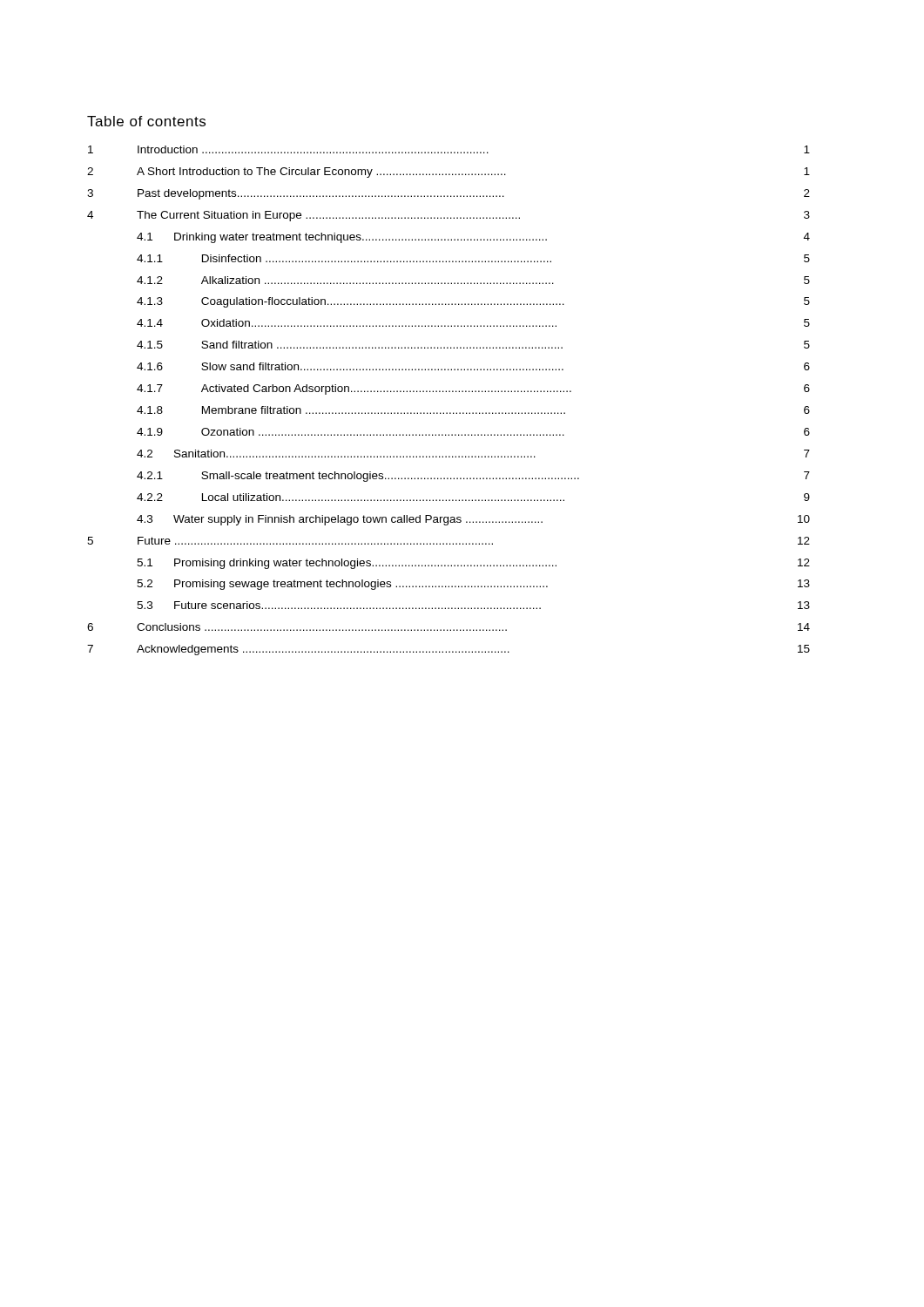This screenshot has height=1307, width=924.
Task: Locate the list item that reads "5.1 Promising drinking water technologies"
Action: (x=449, y=563)
